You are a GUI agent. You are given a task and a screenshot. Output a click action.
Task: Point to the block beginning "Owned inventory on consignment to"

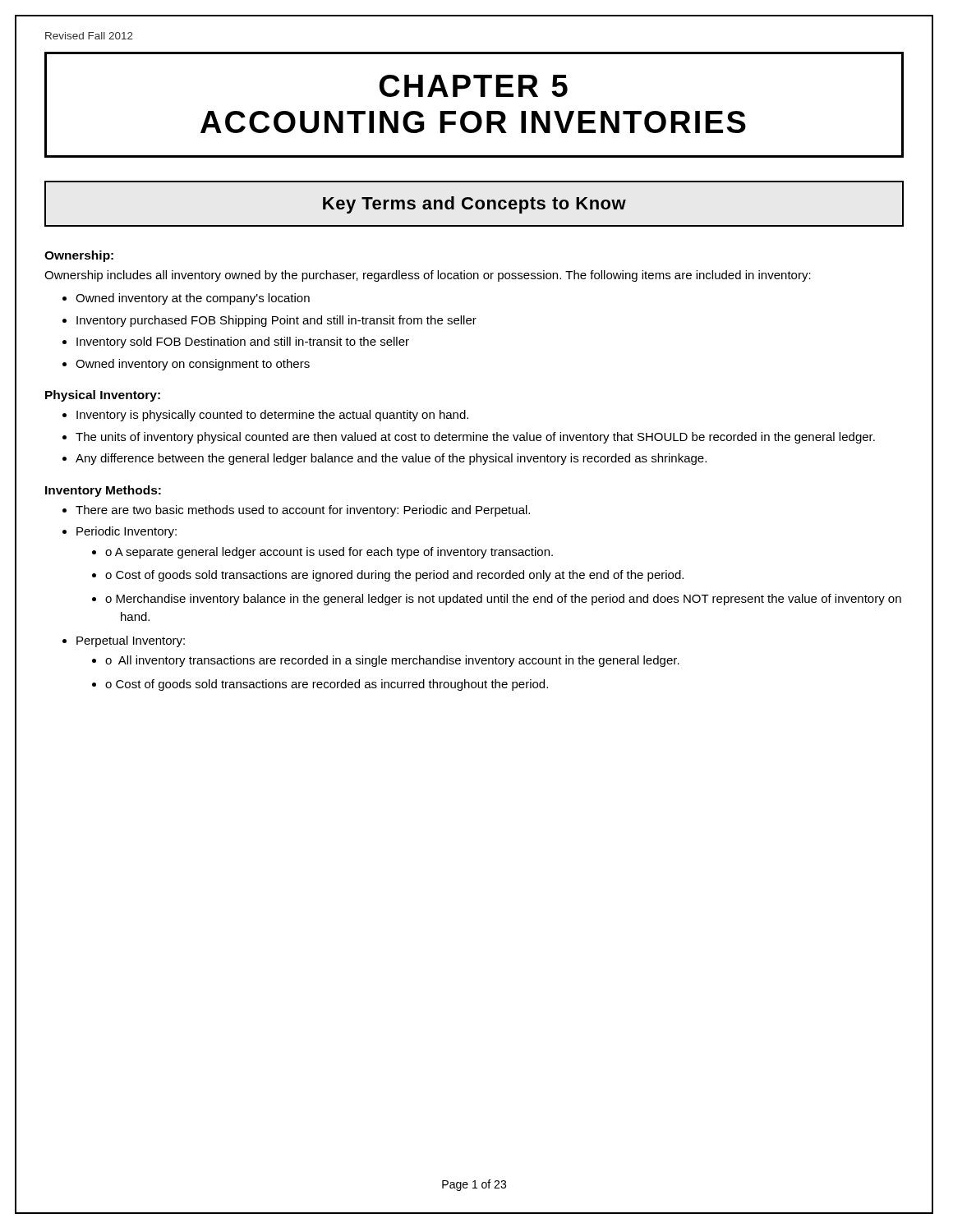[x=193, y=363]
